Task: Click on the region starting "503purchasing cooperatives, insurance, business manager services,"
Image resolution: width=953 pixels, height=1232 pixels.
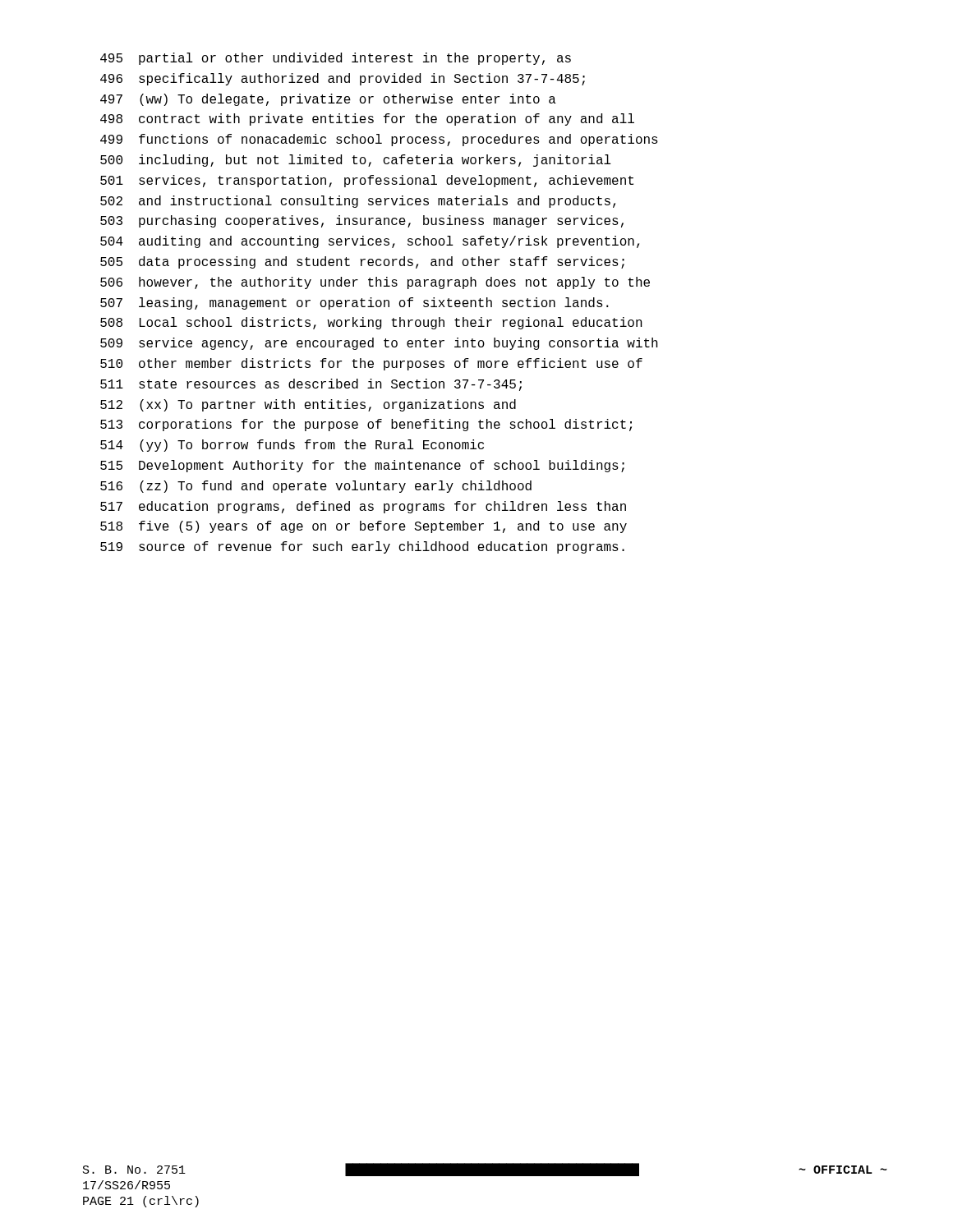Action: tap(355, 222)
